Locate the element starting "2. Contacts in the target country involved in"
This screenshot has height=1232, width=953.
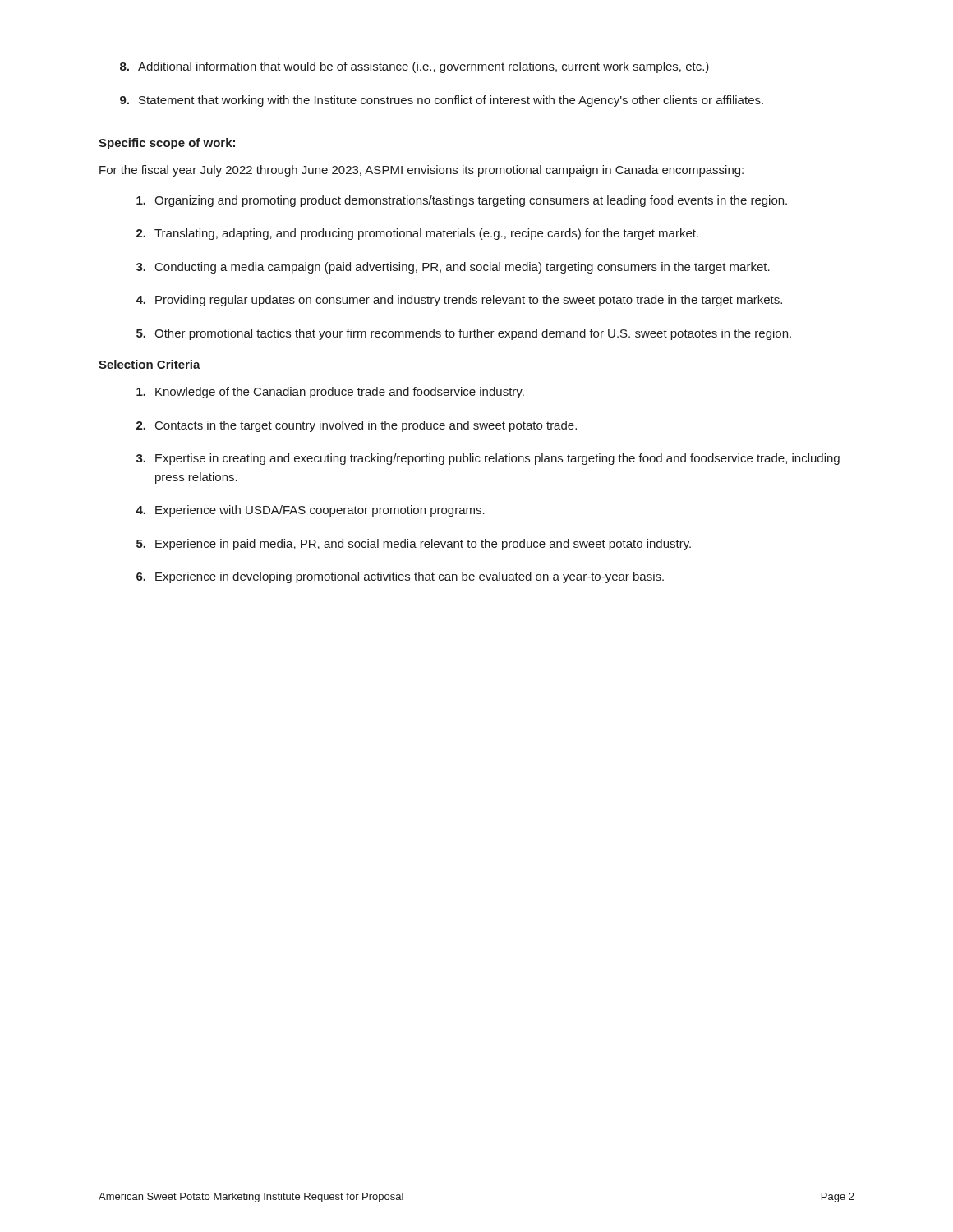[485, 425]
